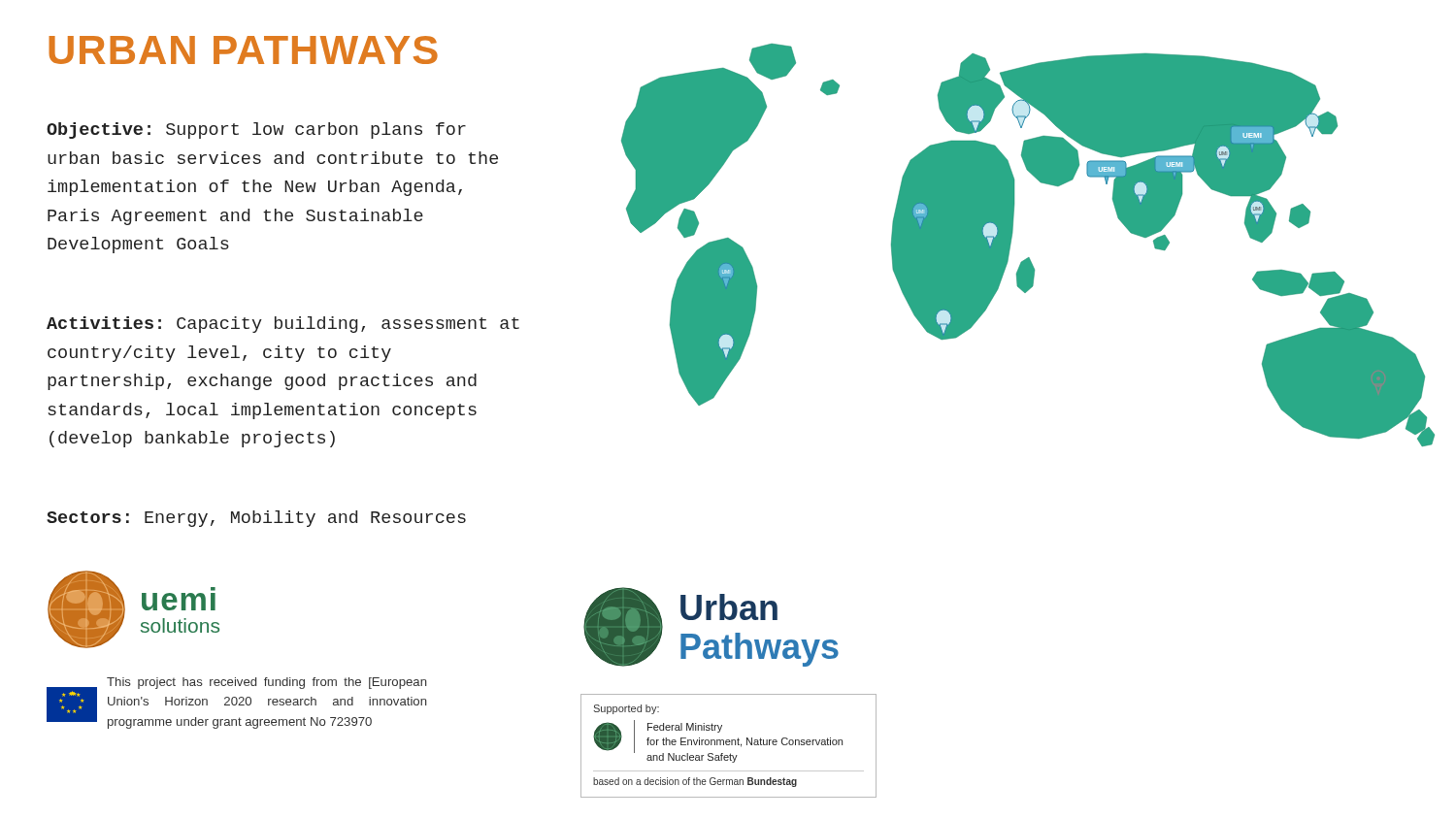Screen dimensions: 819x1456
Task: Select the map
Action: pyautogui.click(x=1019, y=286)
